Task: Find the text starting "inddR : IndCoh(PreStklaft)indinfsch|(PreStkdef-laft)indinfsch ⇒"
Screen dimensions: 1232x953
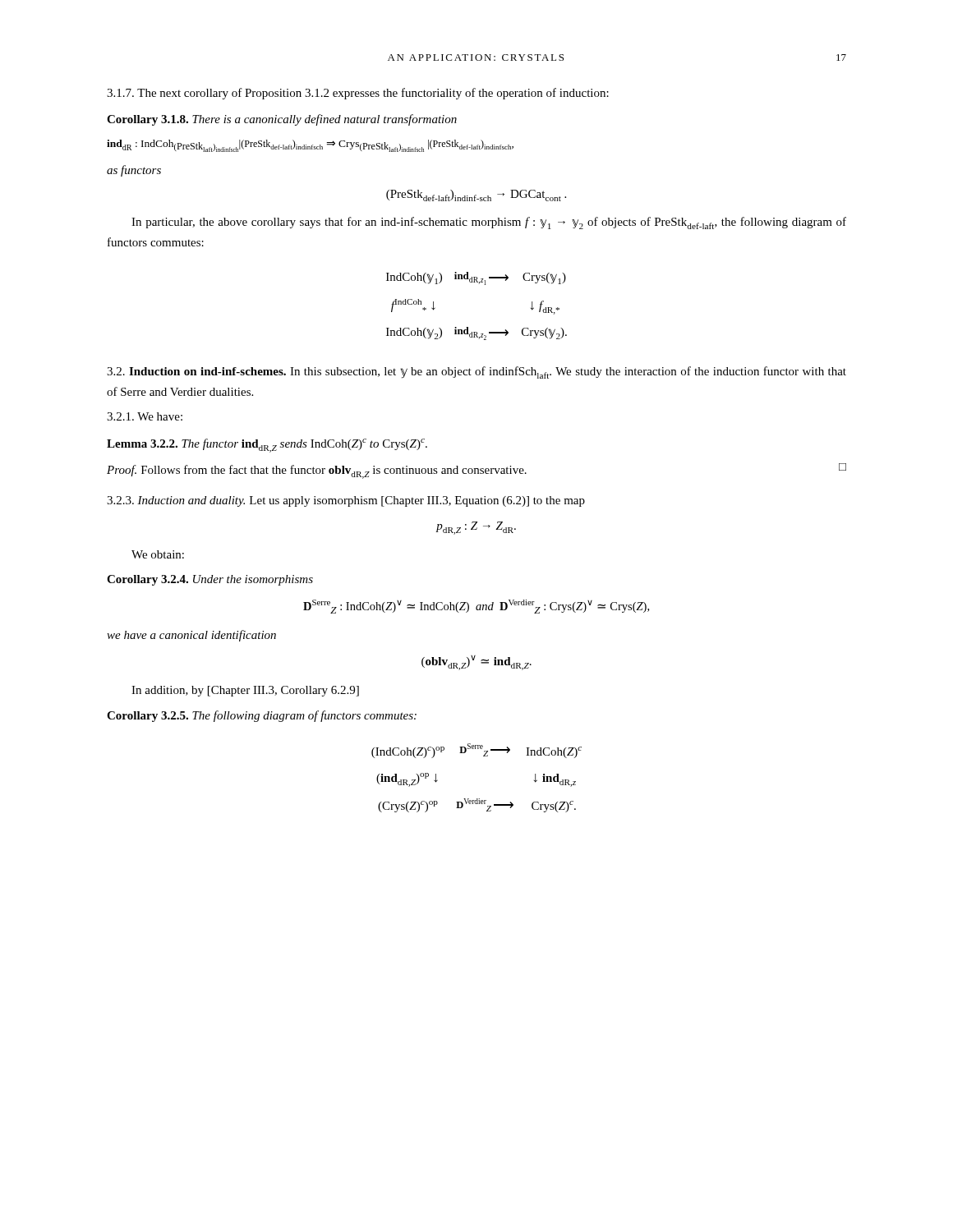Action: point(311,145)
